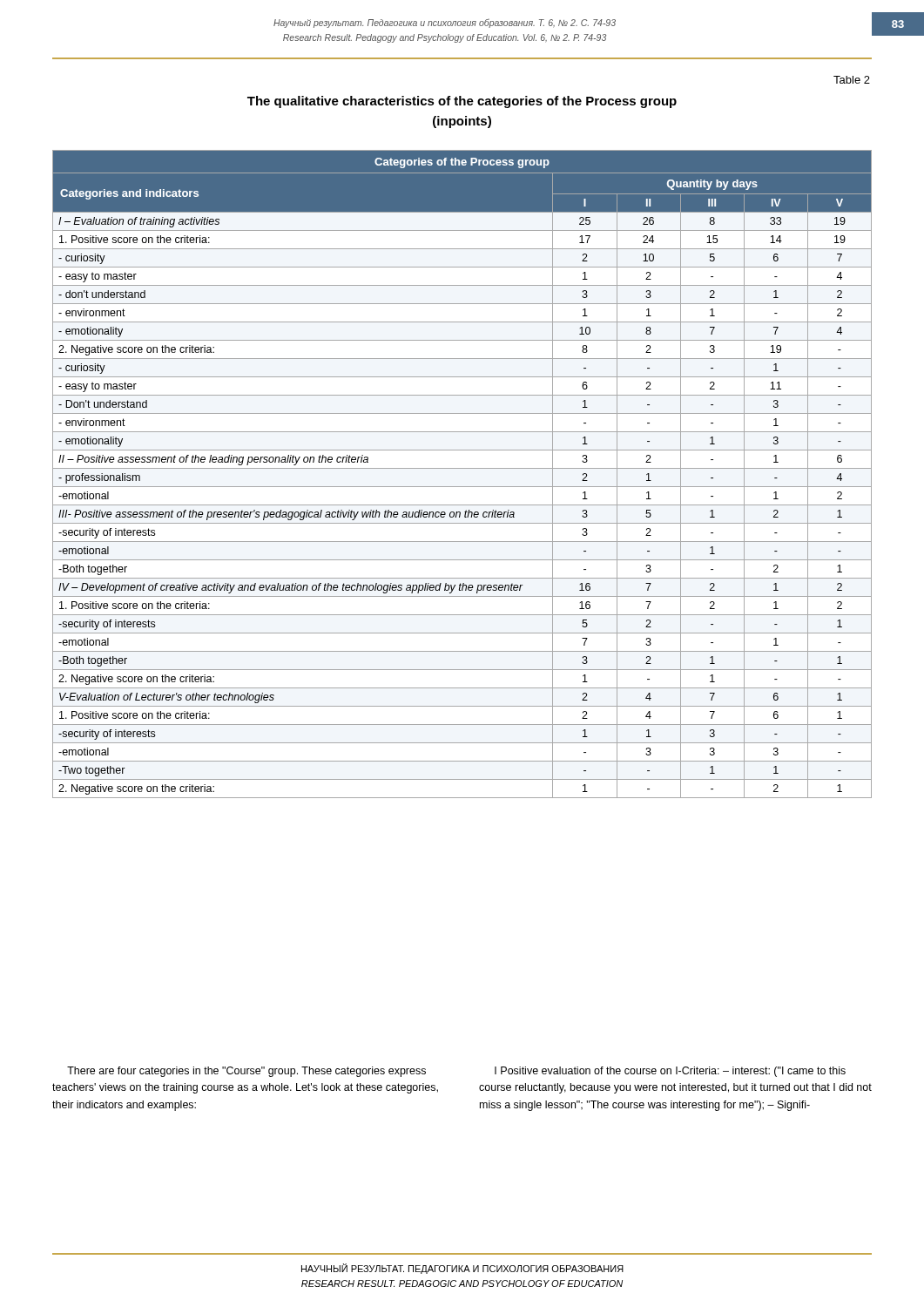Select the table that reads "1. Positive score"

click(462, 474)
